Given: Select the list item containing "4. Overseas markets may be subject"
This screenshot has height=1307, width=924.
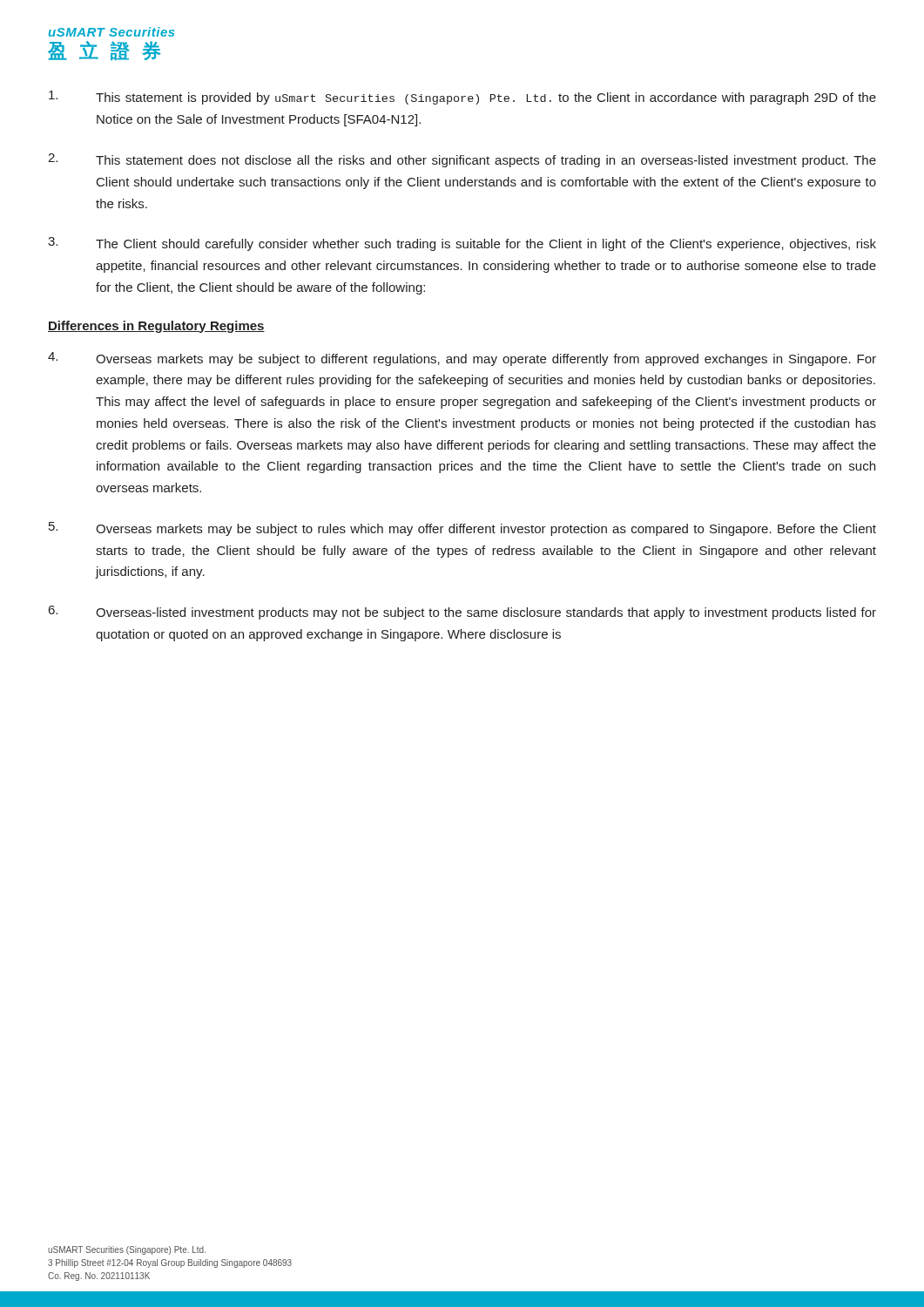Looking at the screenshot, I should pyautogui.click(x=462, y=424).
